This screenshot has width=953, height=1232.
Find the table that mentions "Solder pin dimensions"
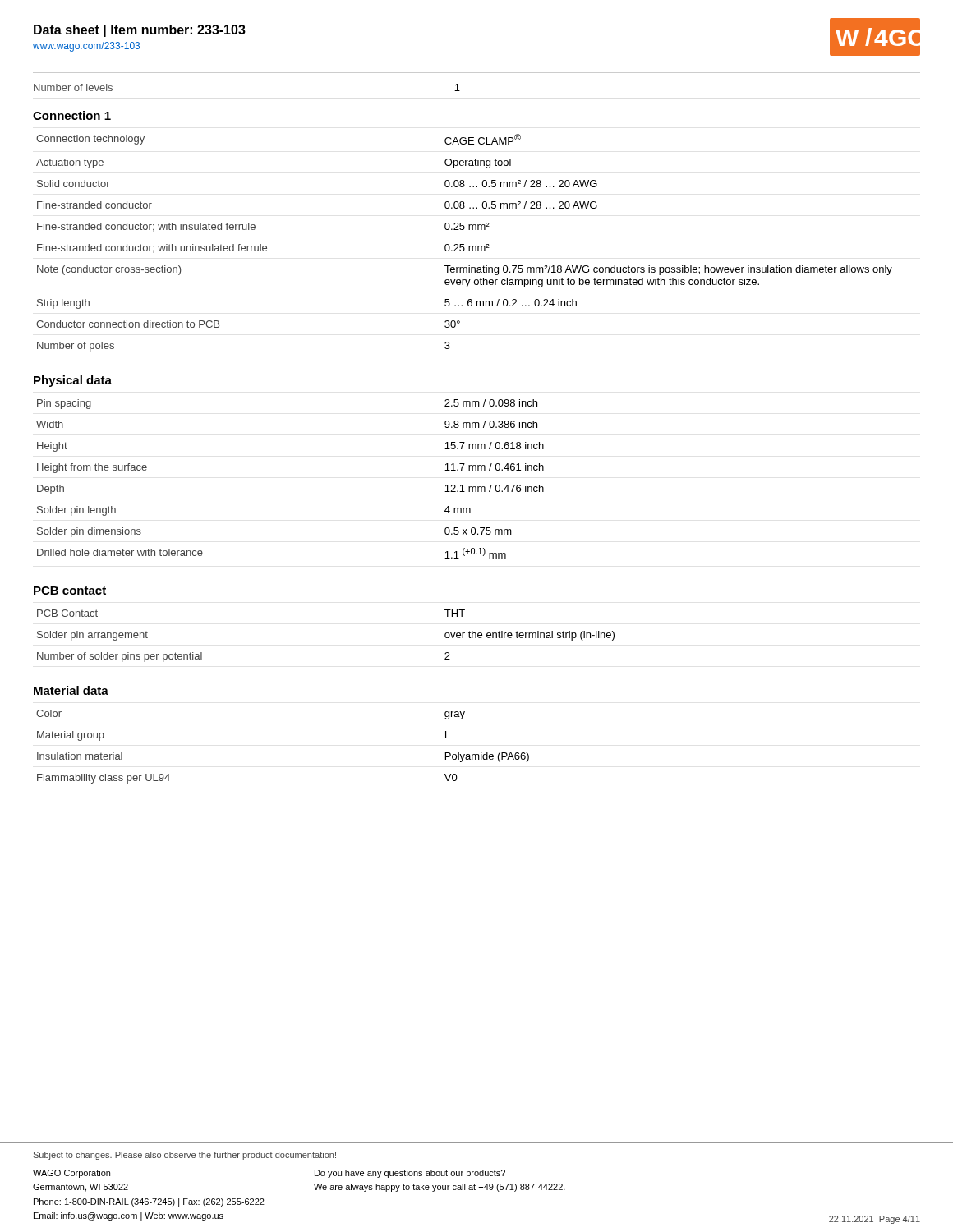point(476,479)
